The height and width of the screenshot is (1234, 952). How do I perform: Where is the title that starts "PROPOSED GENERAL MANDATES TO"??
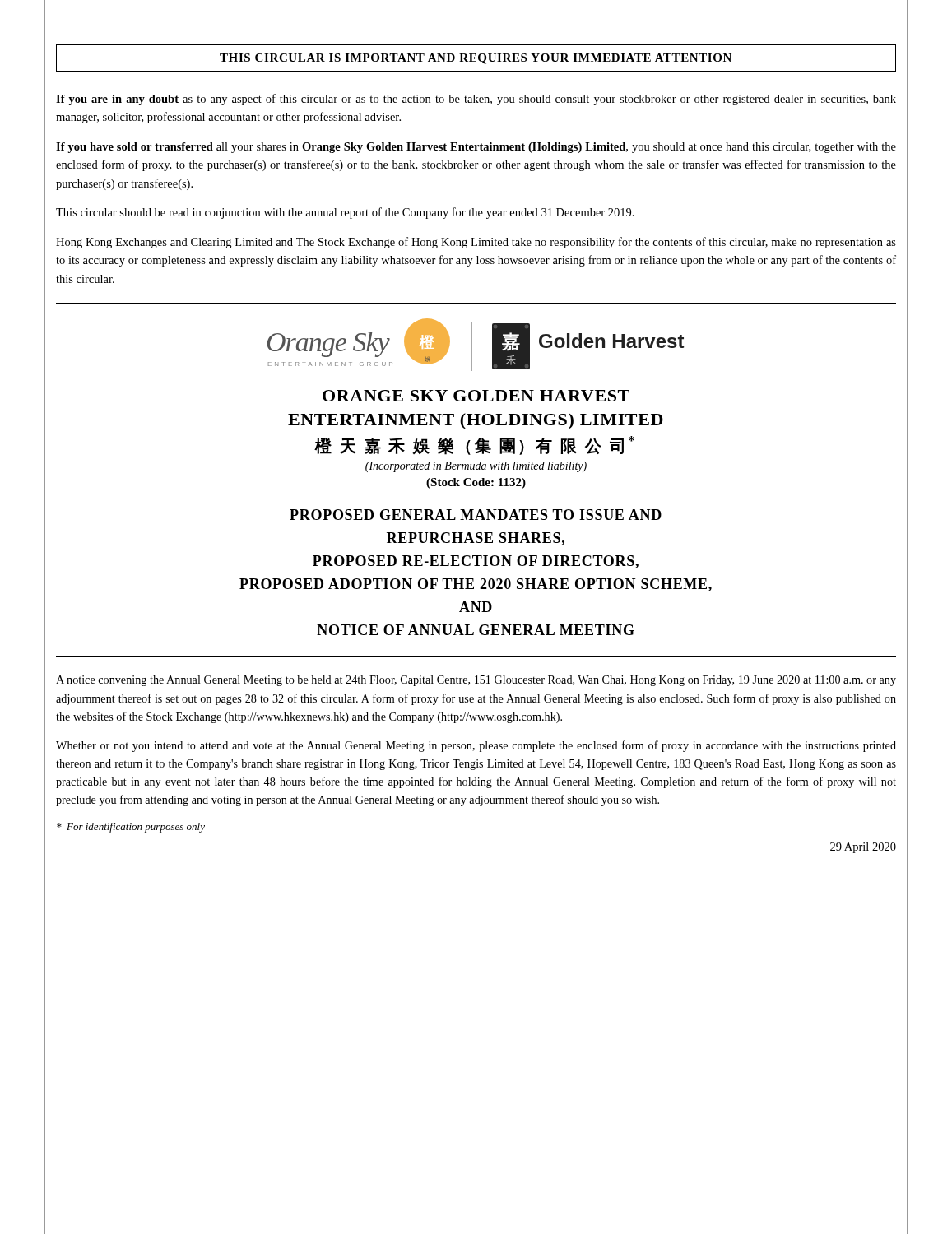tap(476, 573)
